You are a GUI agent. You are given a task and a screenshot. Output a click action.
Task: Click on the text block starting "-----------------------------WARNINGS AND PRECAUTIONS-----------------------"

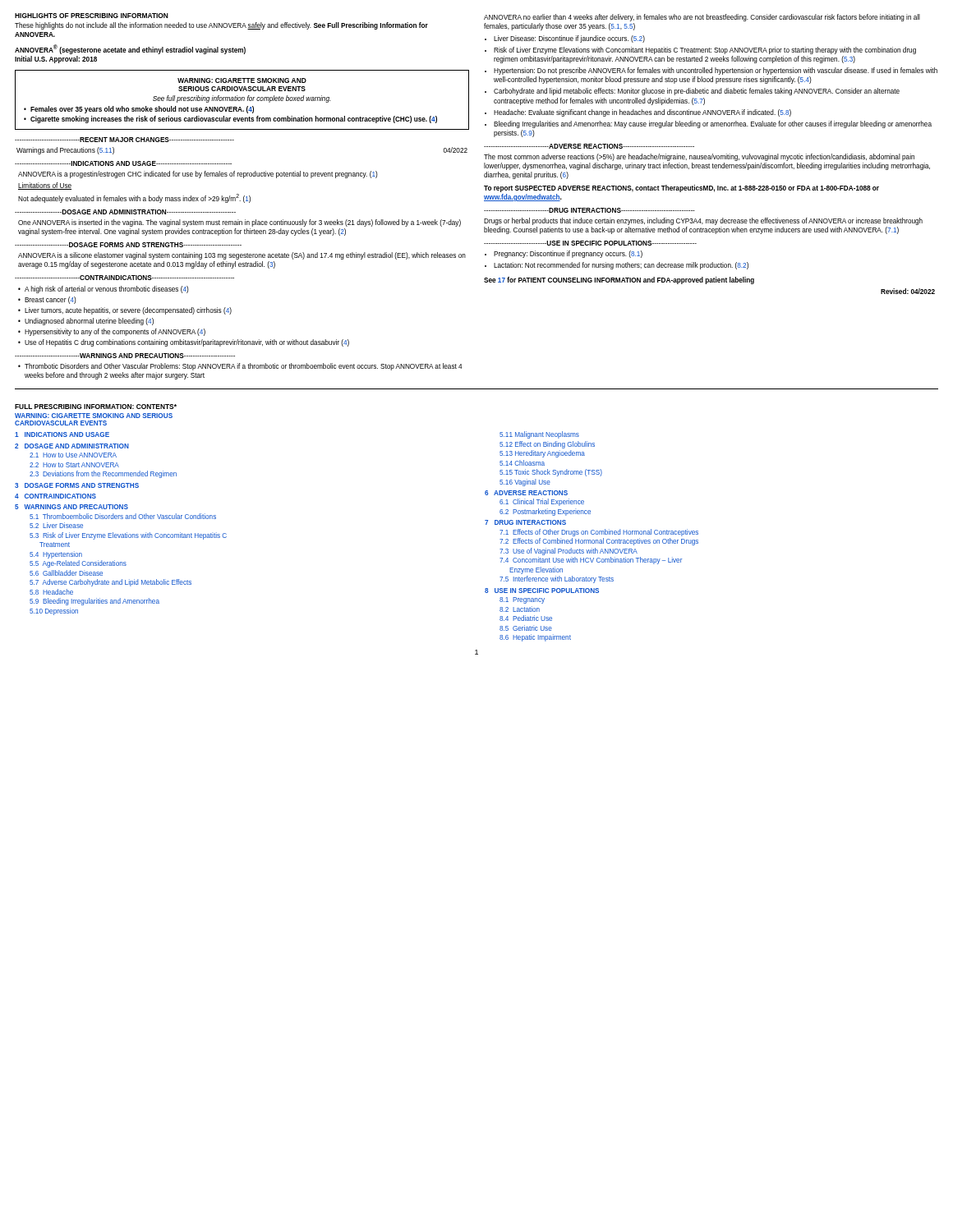(x=125, y=356)
